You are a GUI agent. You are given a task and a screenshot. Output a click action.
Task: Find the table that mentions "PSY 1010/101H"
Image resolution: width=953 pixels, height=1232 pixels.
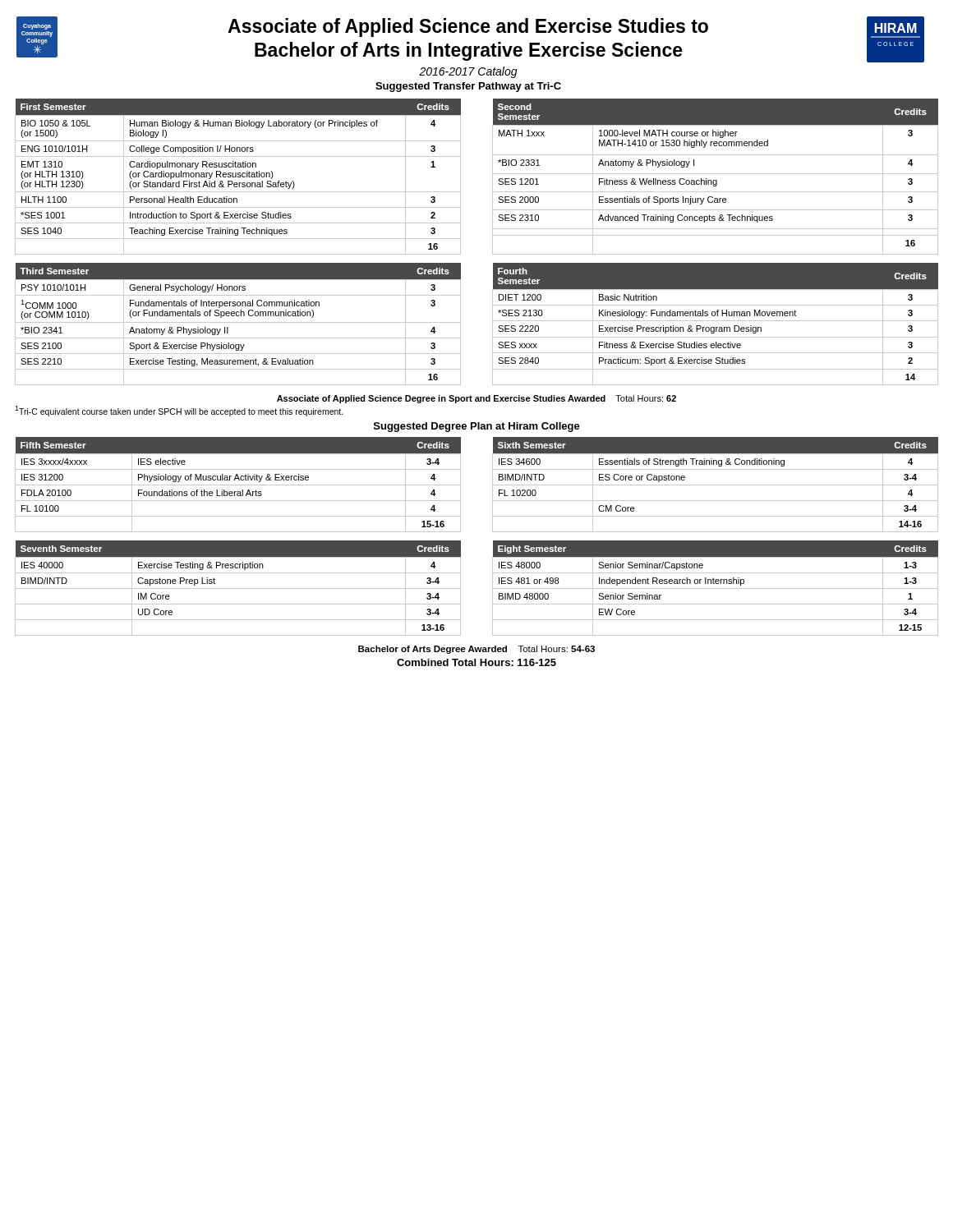pyautogui.click(x=476, y=324)
